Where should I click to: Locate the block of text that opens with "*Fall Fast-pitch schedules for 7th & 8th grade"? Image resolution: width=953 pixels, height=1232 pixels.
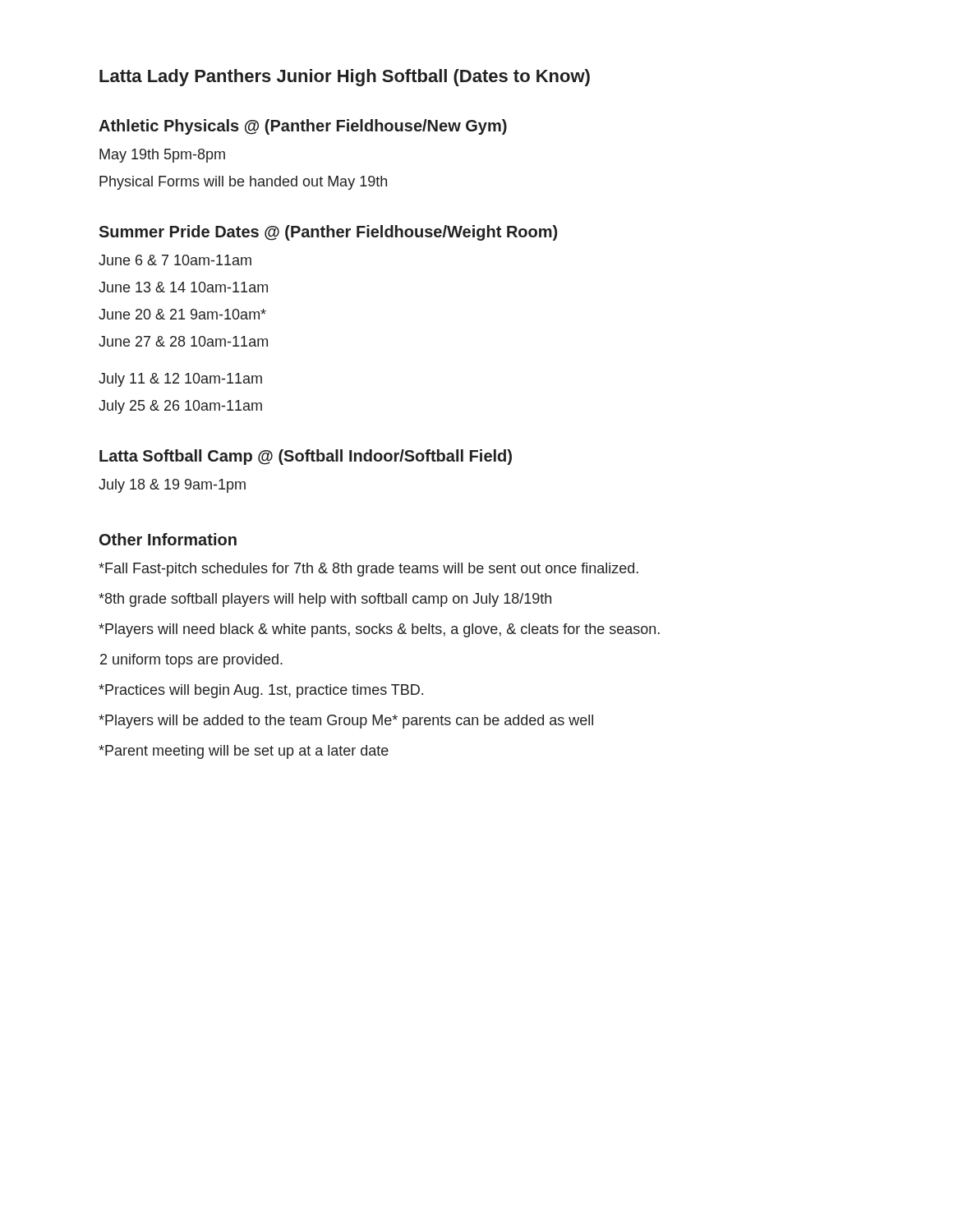pyautogui.click(x=369, y=568)
